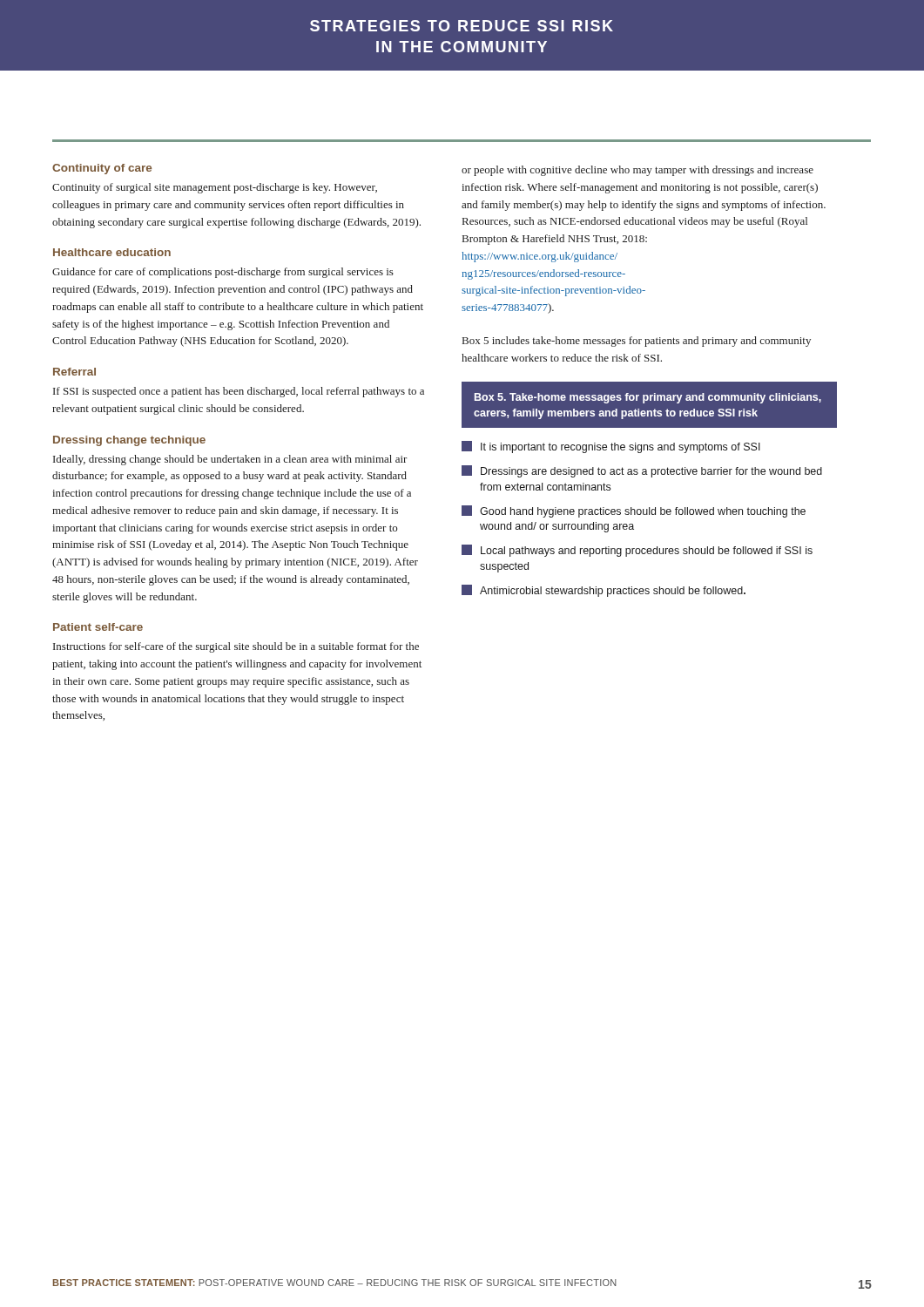The width and height of the screenshot is (924, 1307).
Task: Click on the text block with the text "Ideally, dressing change should be"
Action: 235,527
